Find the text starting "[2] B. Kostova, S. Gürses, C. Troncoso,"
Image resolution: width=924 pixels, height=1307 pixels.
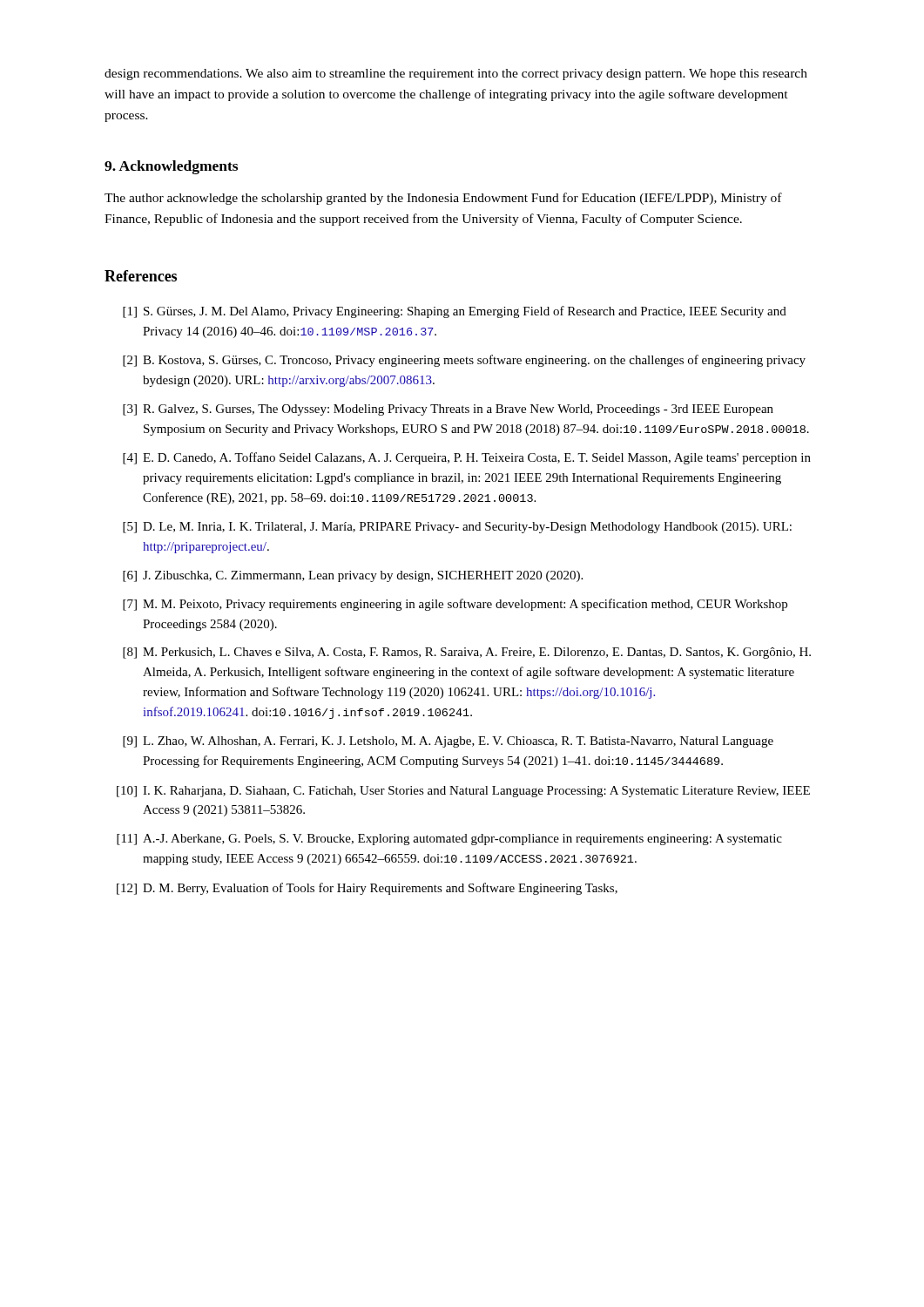[462, 371]
